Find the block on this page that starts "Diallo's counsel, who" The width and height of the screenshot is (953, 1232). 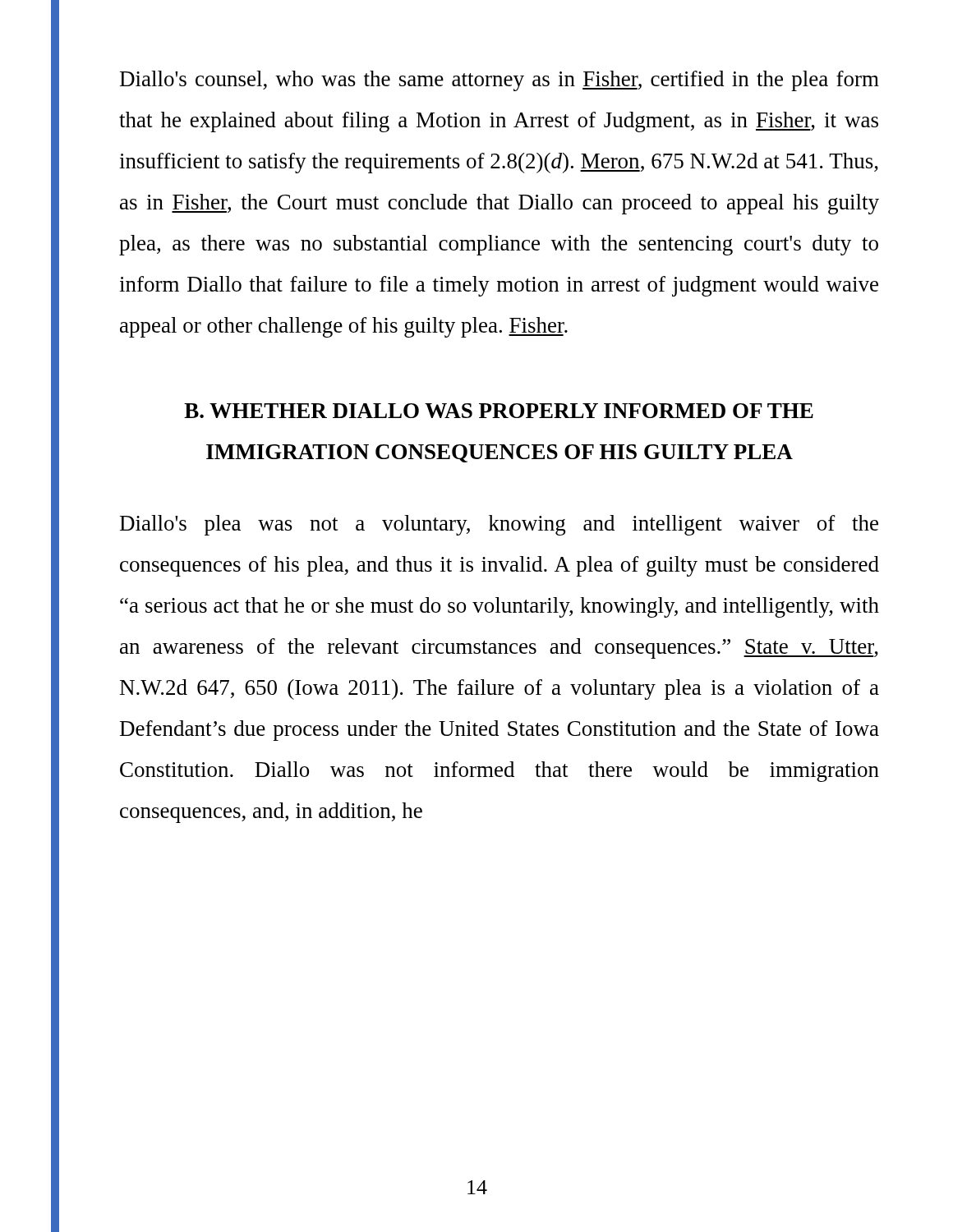pos(499,203)
